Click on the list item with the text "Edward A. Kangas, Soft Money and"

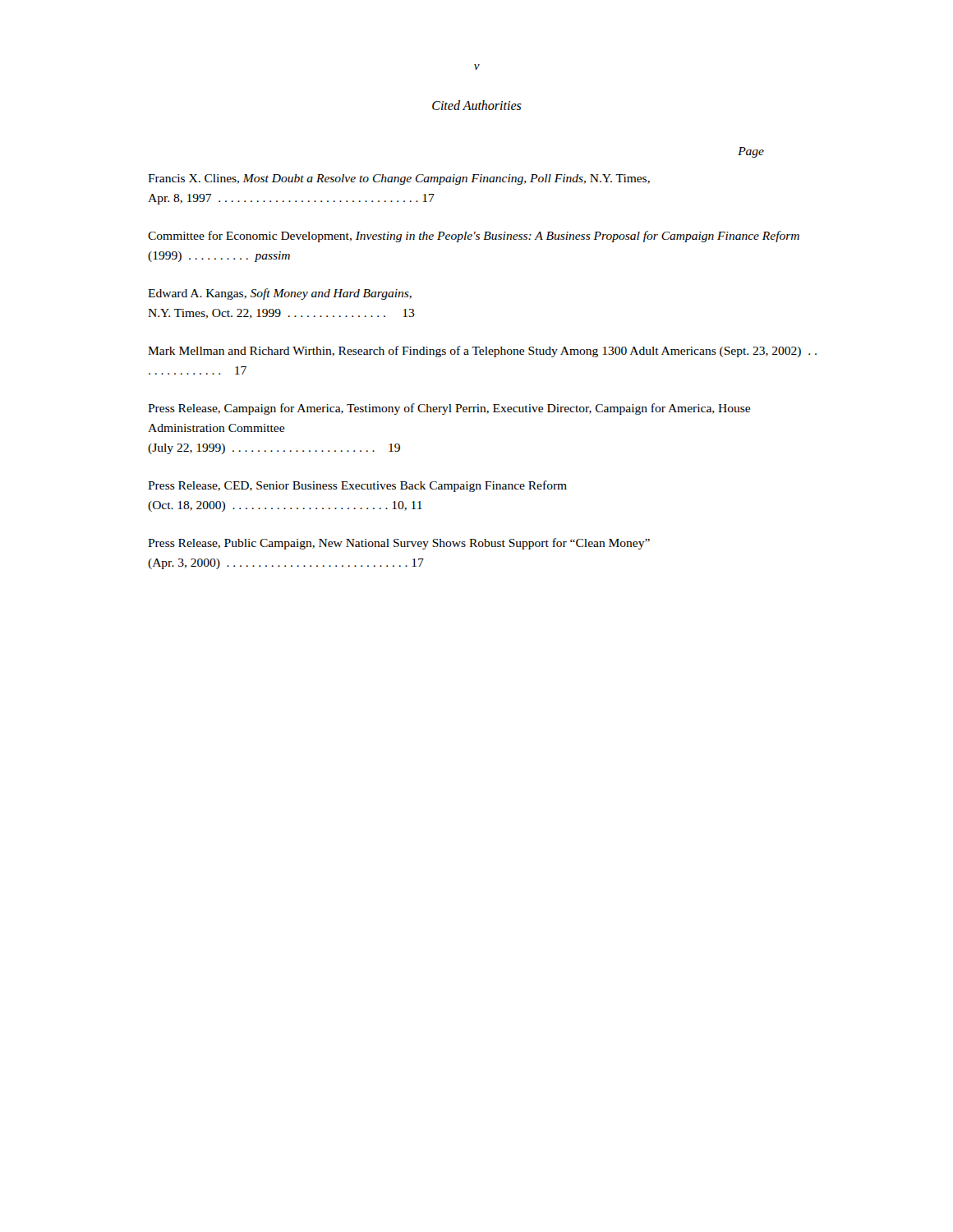[281, 303]
